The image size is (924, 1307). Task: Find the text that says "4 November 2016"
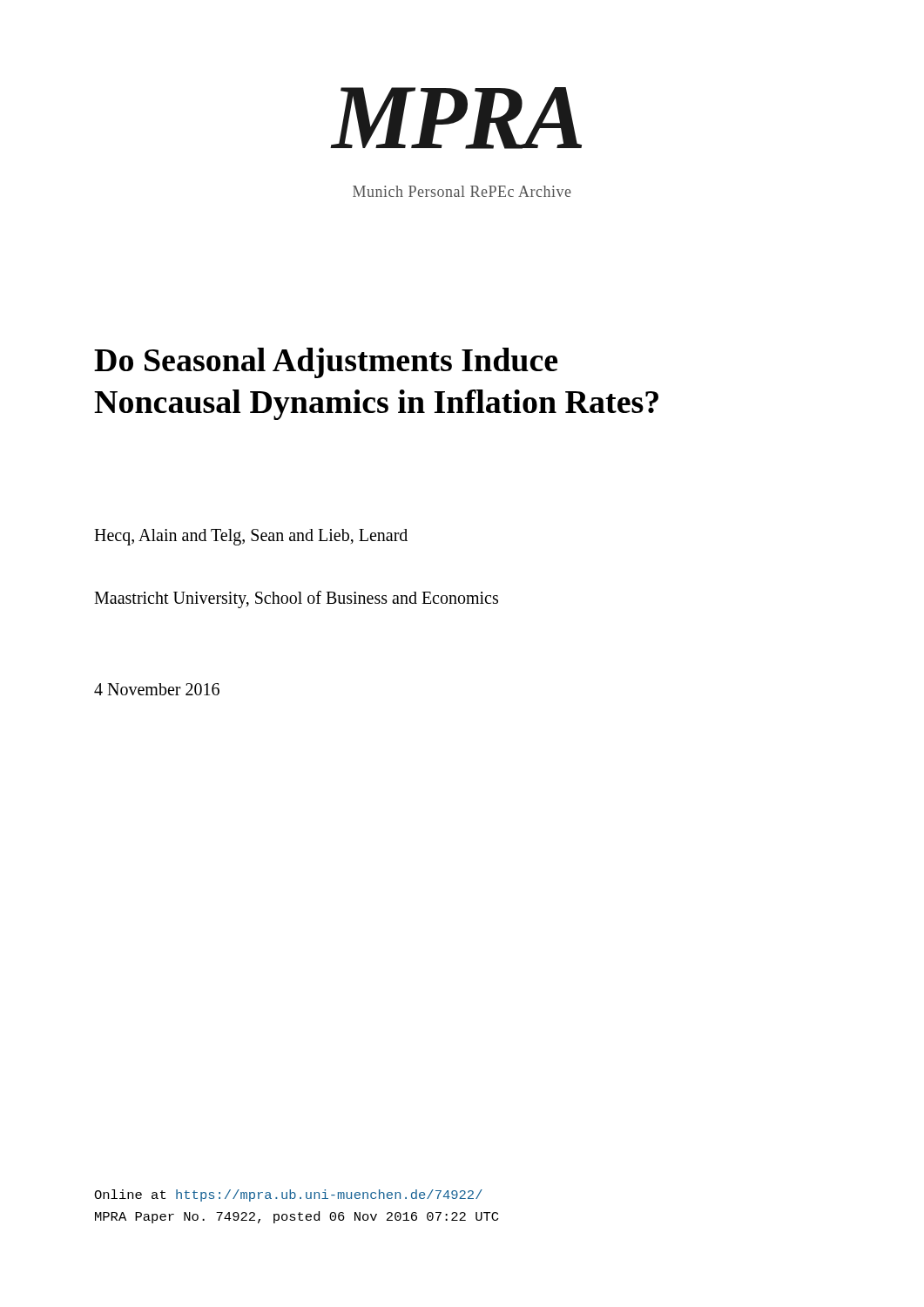[157, 689]
